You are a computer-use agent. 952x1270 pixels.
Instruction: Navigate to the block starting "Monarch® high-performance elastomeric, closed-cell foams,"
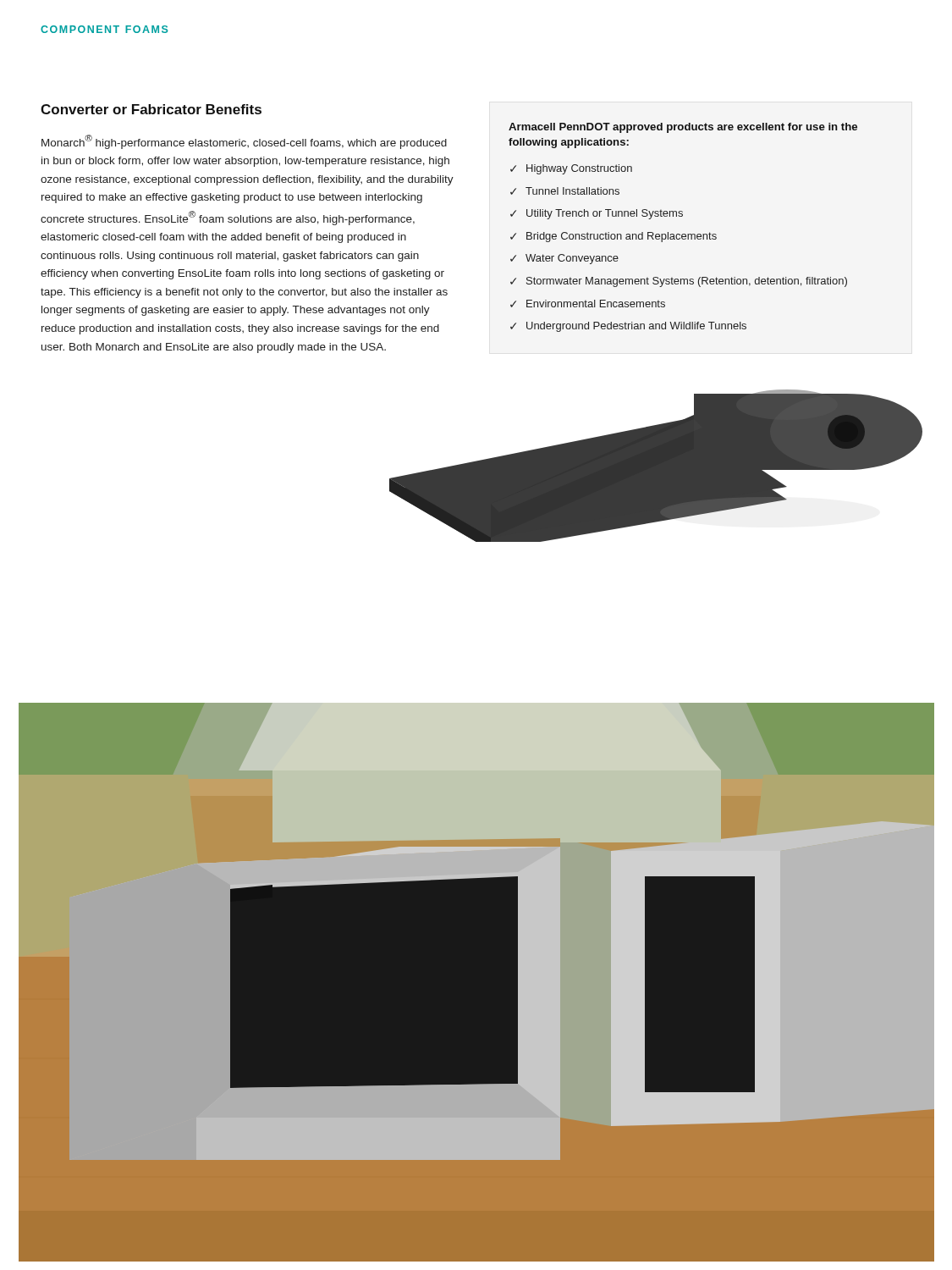coord(247,243)
